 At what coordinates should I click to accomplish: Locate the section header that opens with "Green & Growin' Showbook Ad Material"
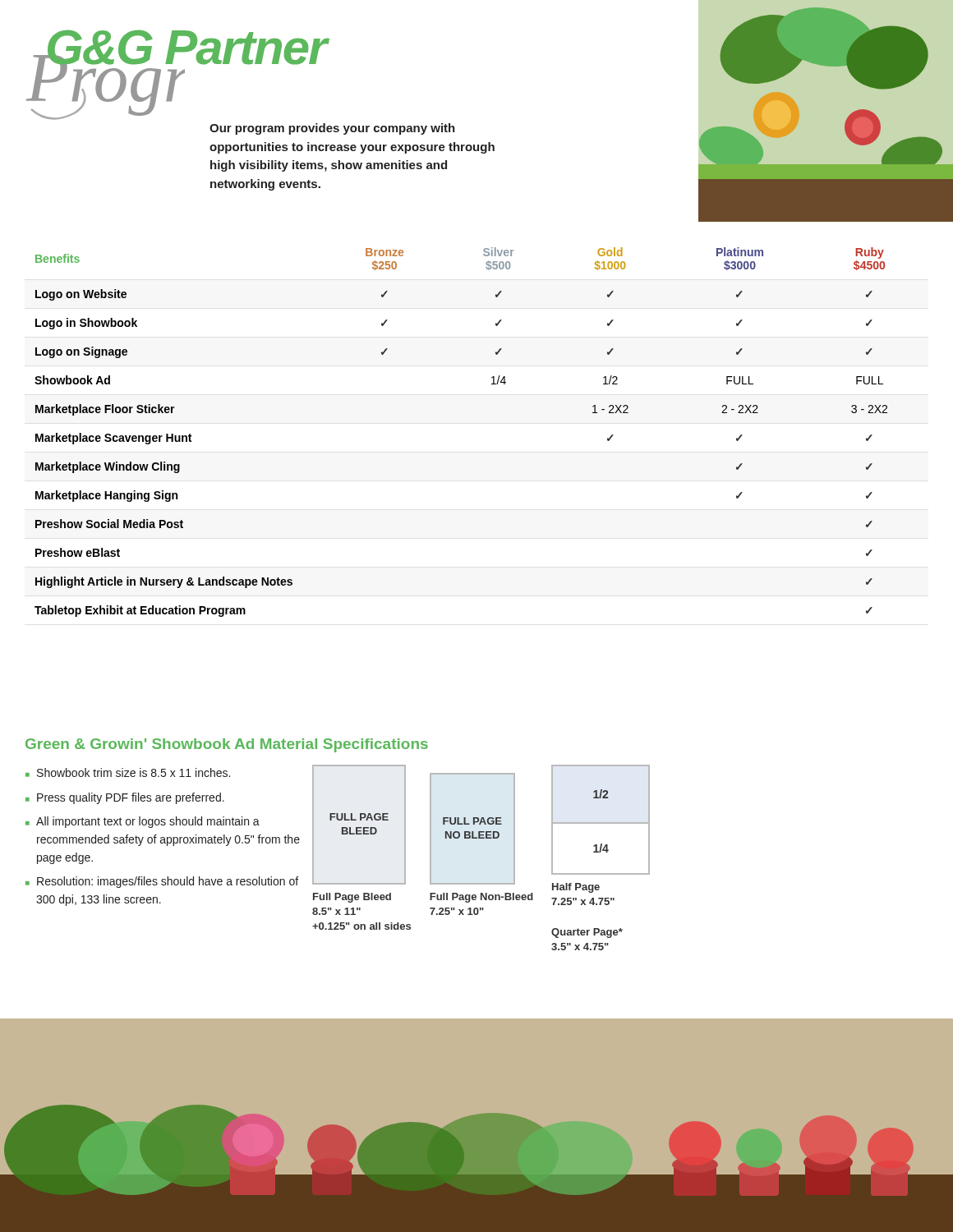pyautogui.click(x=227, y=744)
